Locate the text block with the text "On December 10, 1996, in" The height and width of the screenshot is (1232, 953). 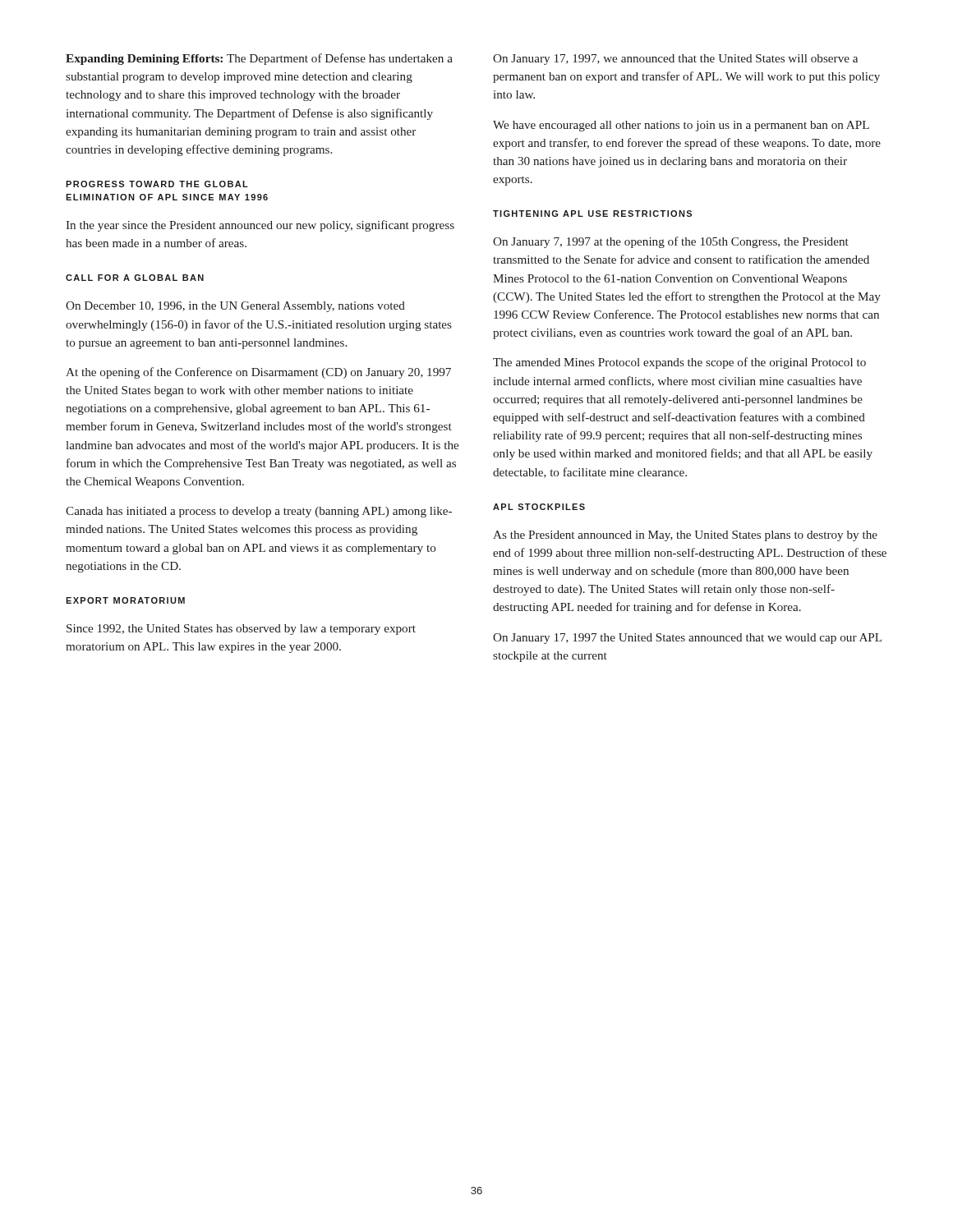[259, 324]
